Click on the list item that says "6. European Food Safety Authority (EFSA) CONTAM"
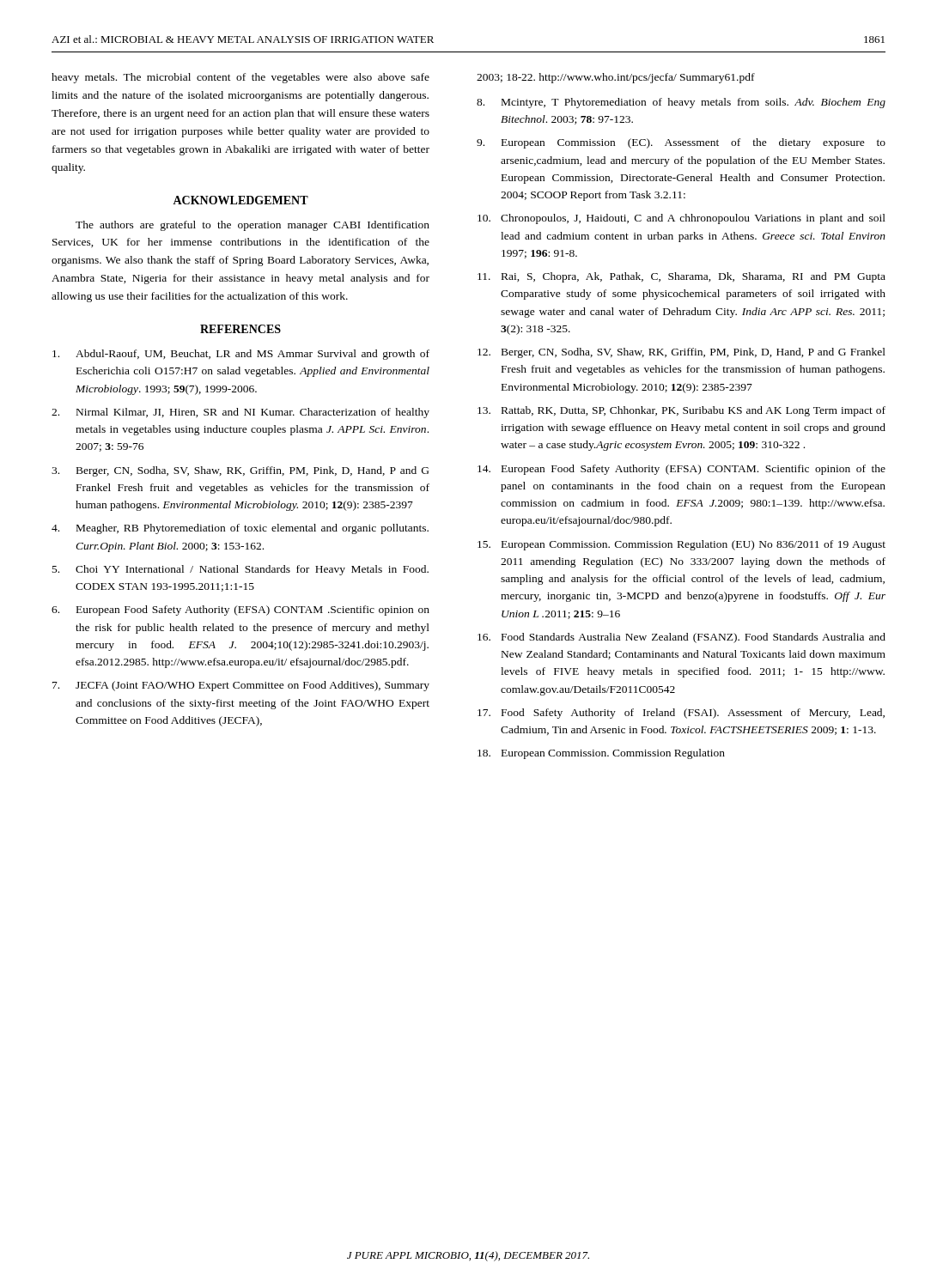 (x=240, y=636)
